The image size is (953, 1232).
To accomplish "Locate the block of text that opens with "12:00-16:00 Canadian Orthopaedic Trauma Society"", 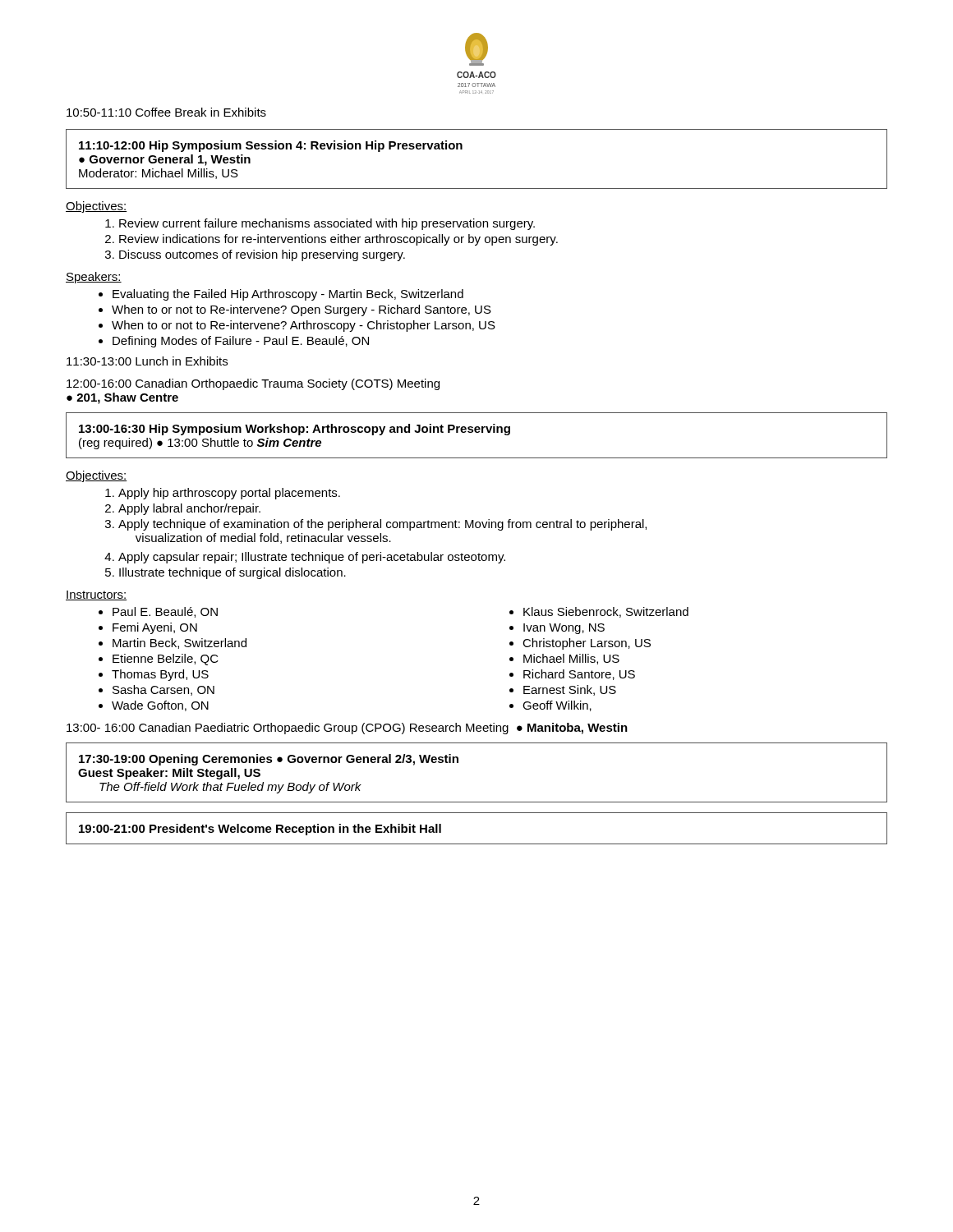I will click(253, 390).
